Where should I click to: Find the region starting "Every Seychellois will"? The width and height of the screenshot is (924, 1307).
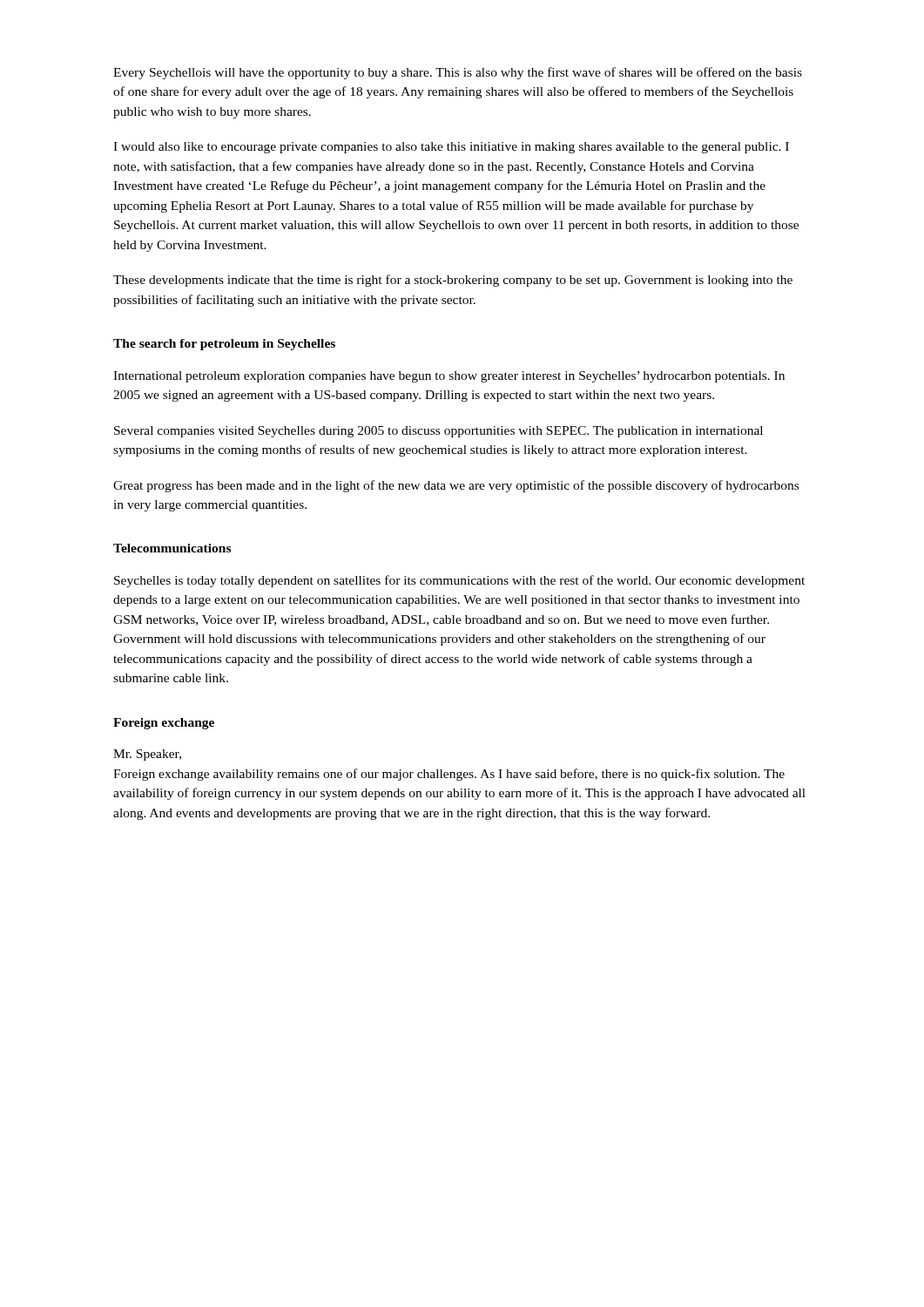coord(458,91)
